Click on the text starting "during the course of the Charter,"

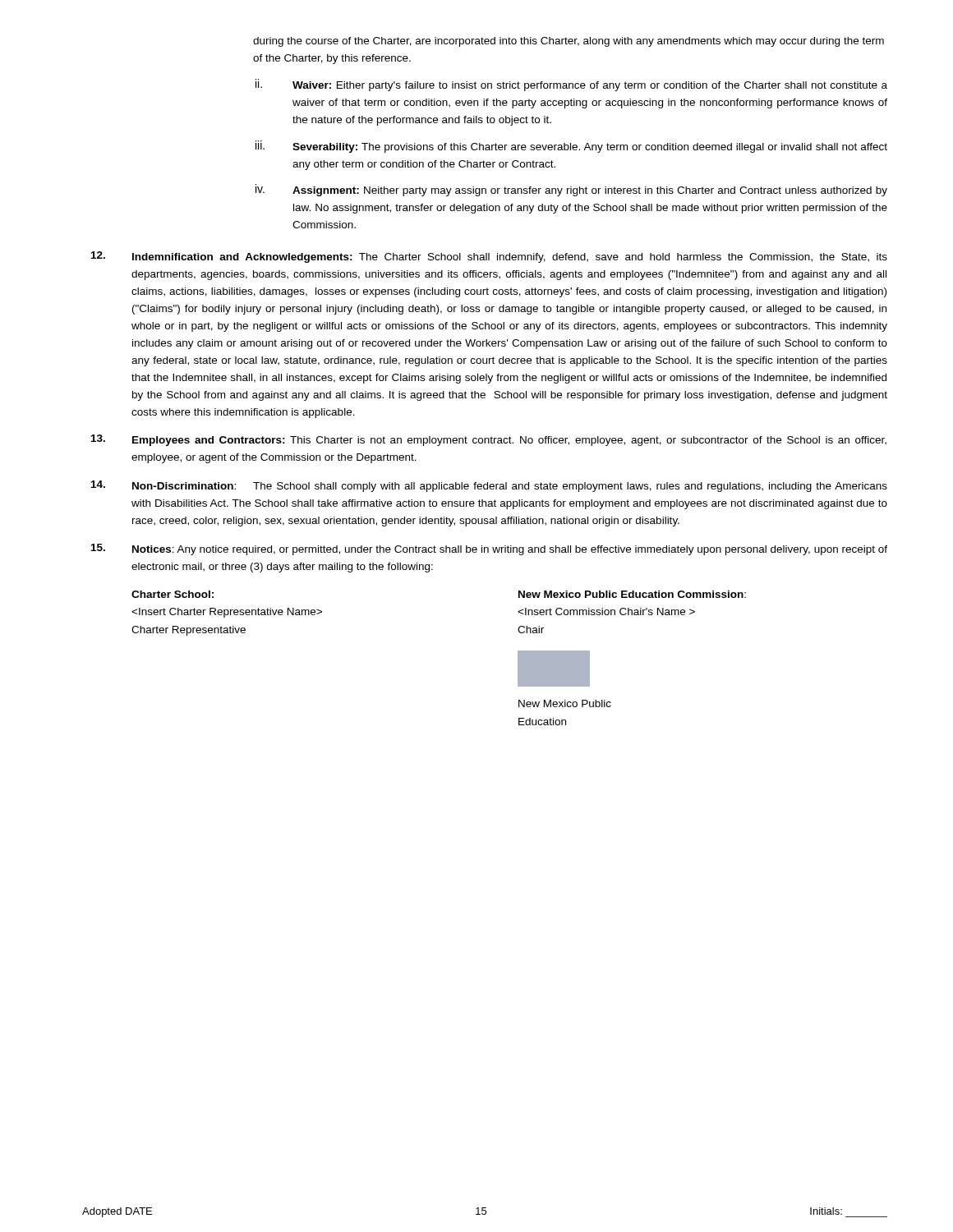pos(569,49)
